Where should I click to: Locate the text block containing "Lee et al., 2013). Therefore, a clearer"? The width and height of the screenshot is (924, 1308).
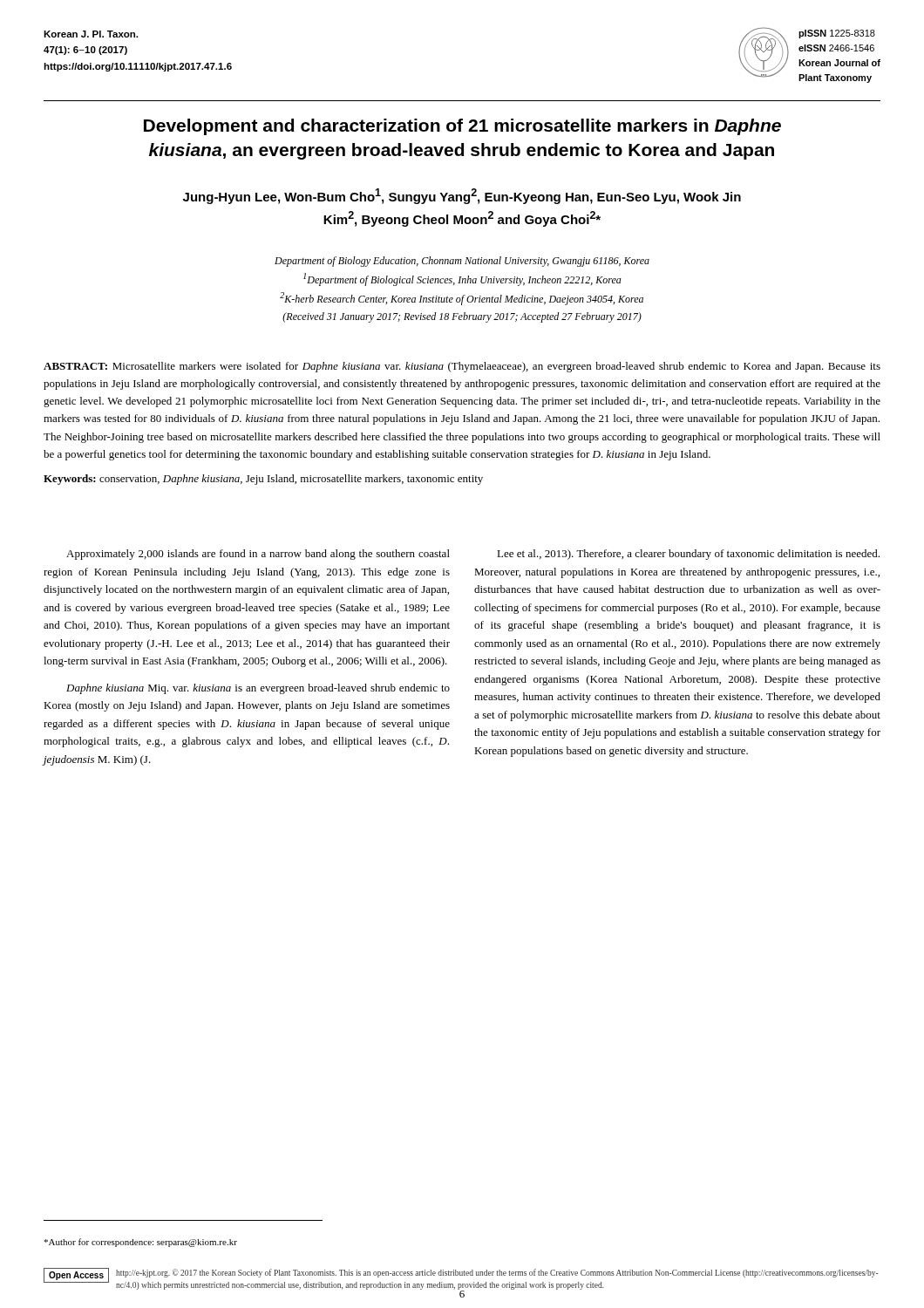677,652
